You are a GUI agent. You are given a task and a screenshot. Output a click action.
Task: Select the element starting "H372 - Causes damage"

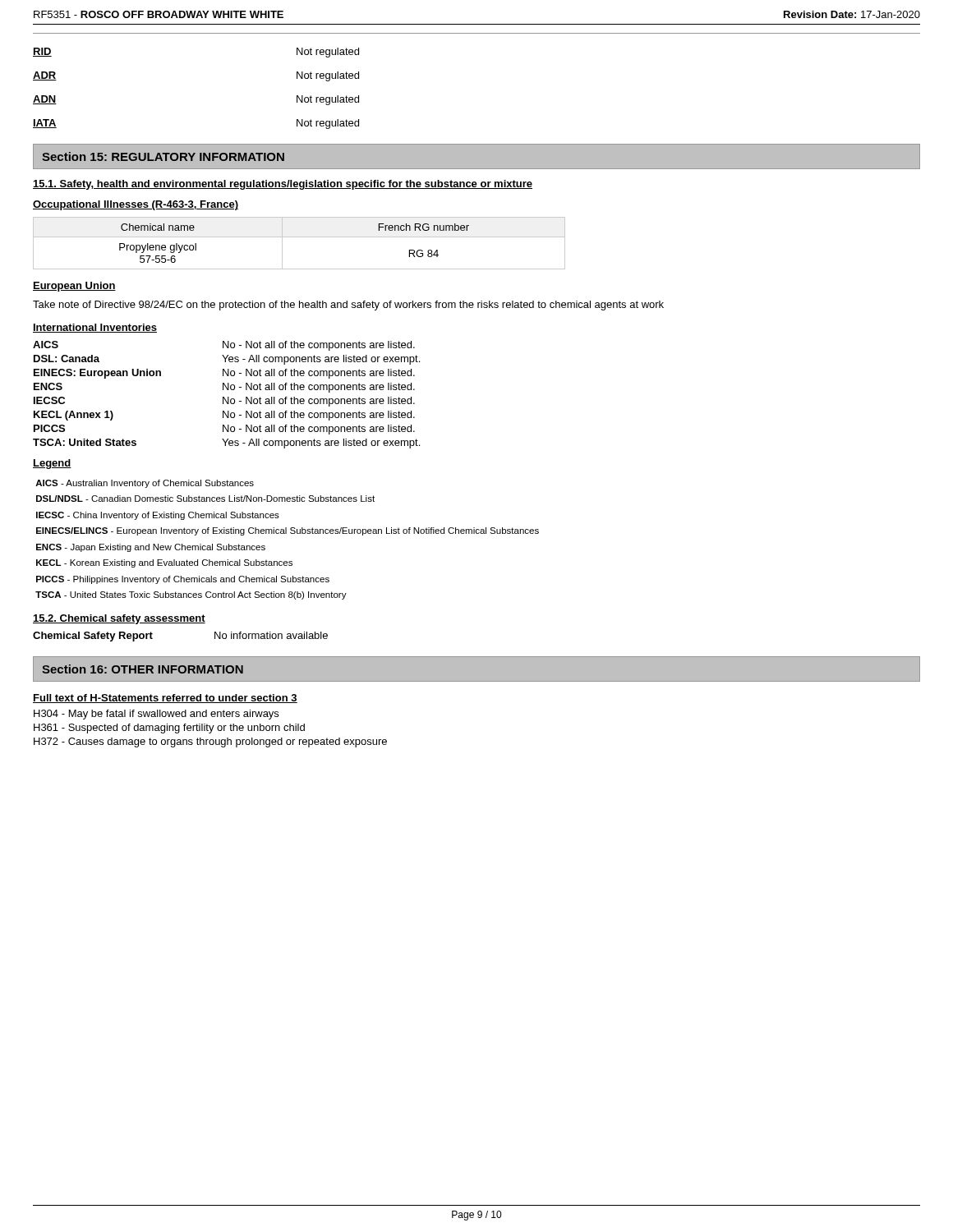click(210, 741)
